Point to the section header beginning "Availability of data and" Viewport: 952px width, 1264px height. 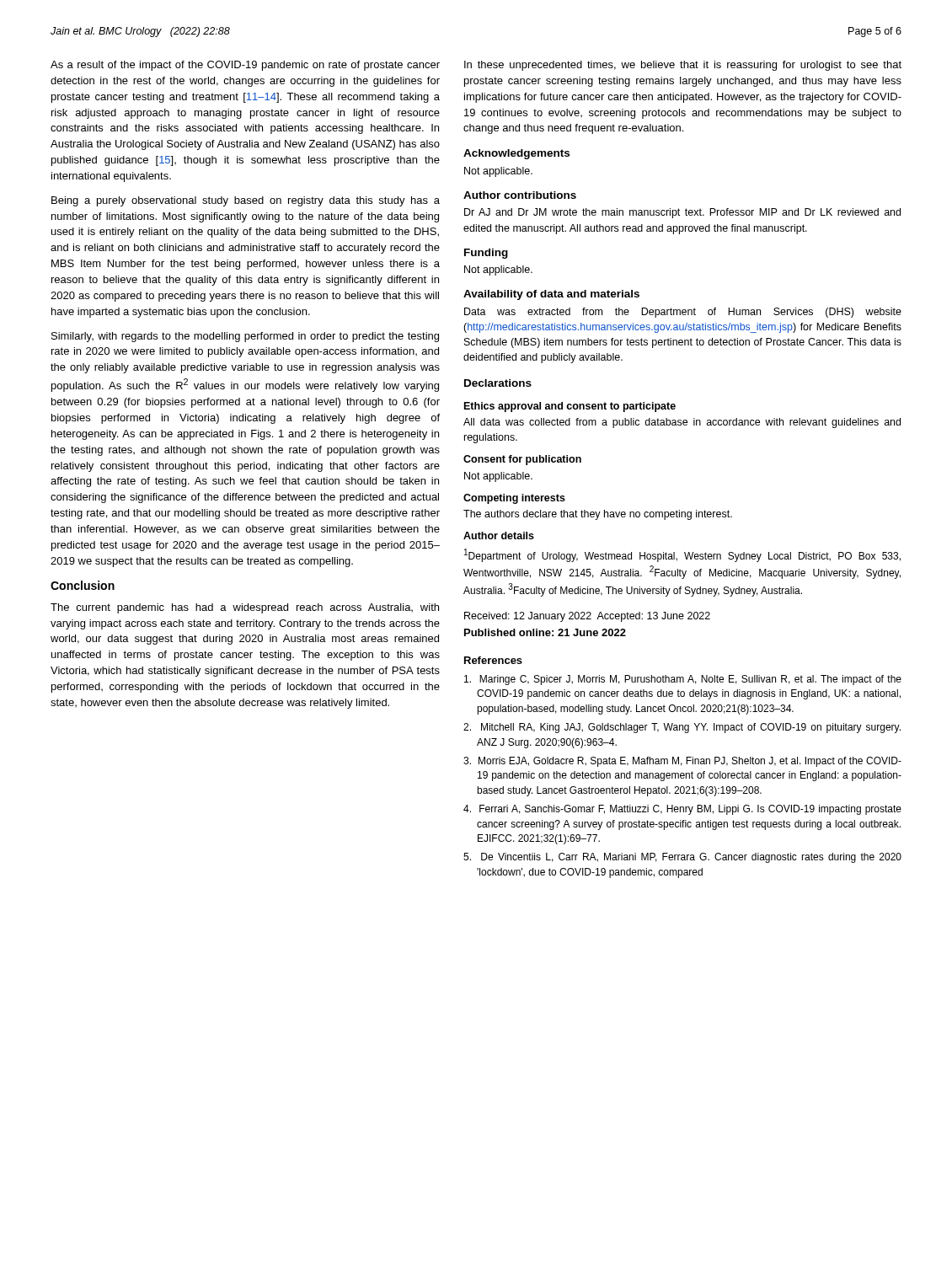click(x=552, y=294)
